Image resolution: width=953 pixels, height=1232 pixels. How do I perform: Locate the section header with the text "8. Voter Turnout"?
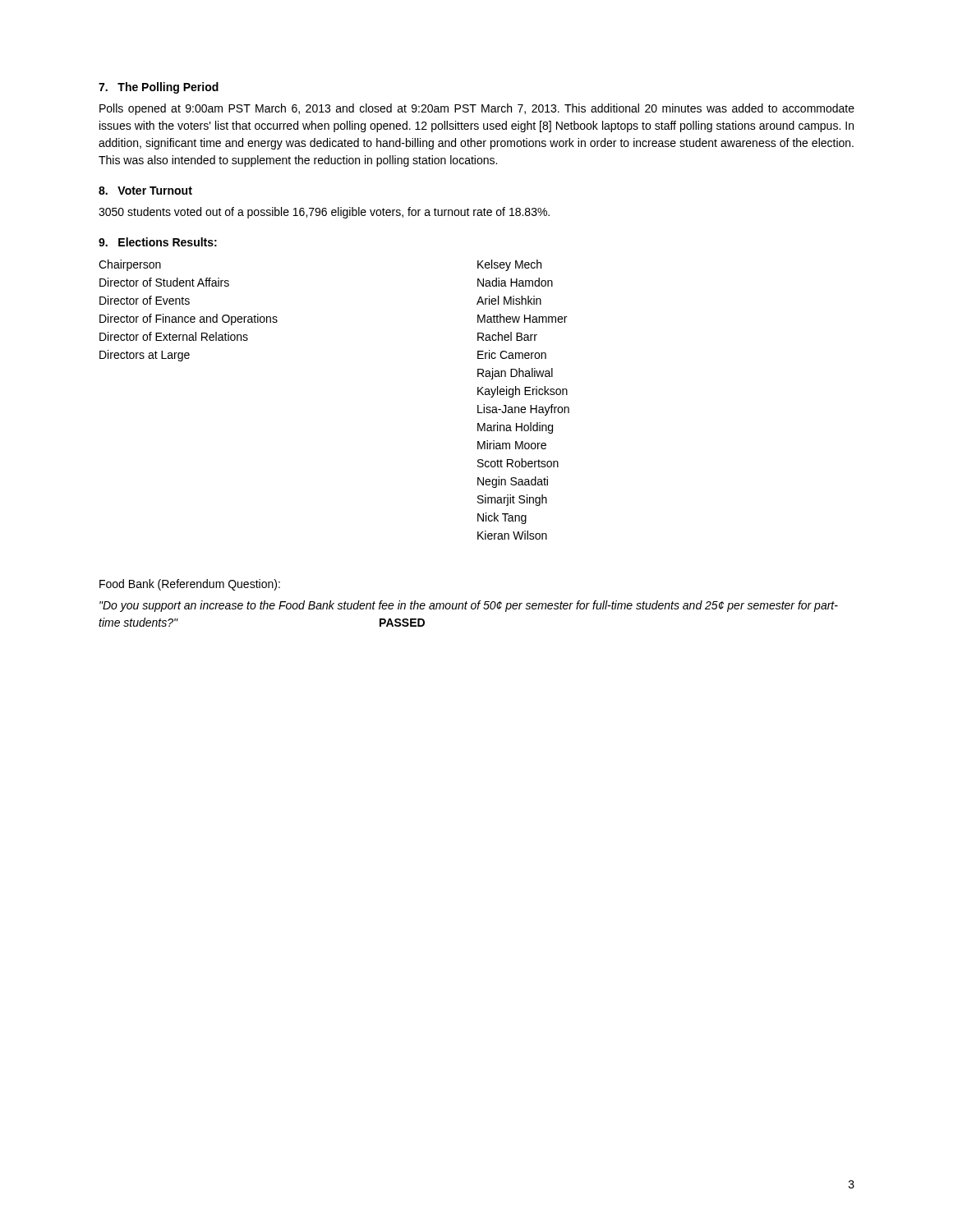point(145,191)
